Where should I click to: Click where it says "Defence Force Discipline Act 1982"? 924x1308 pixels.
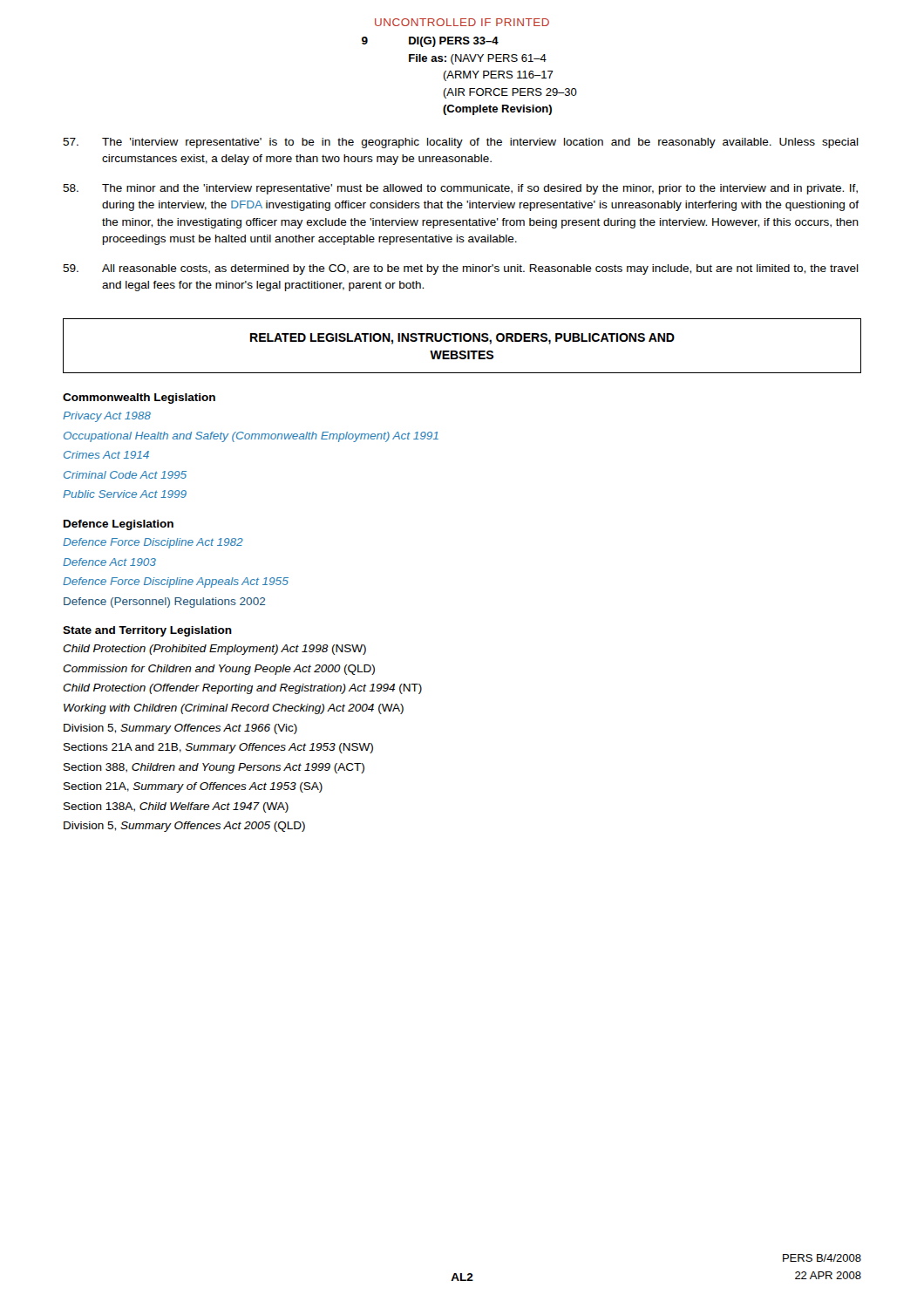point(153,542)
